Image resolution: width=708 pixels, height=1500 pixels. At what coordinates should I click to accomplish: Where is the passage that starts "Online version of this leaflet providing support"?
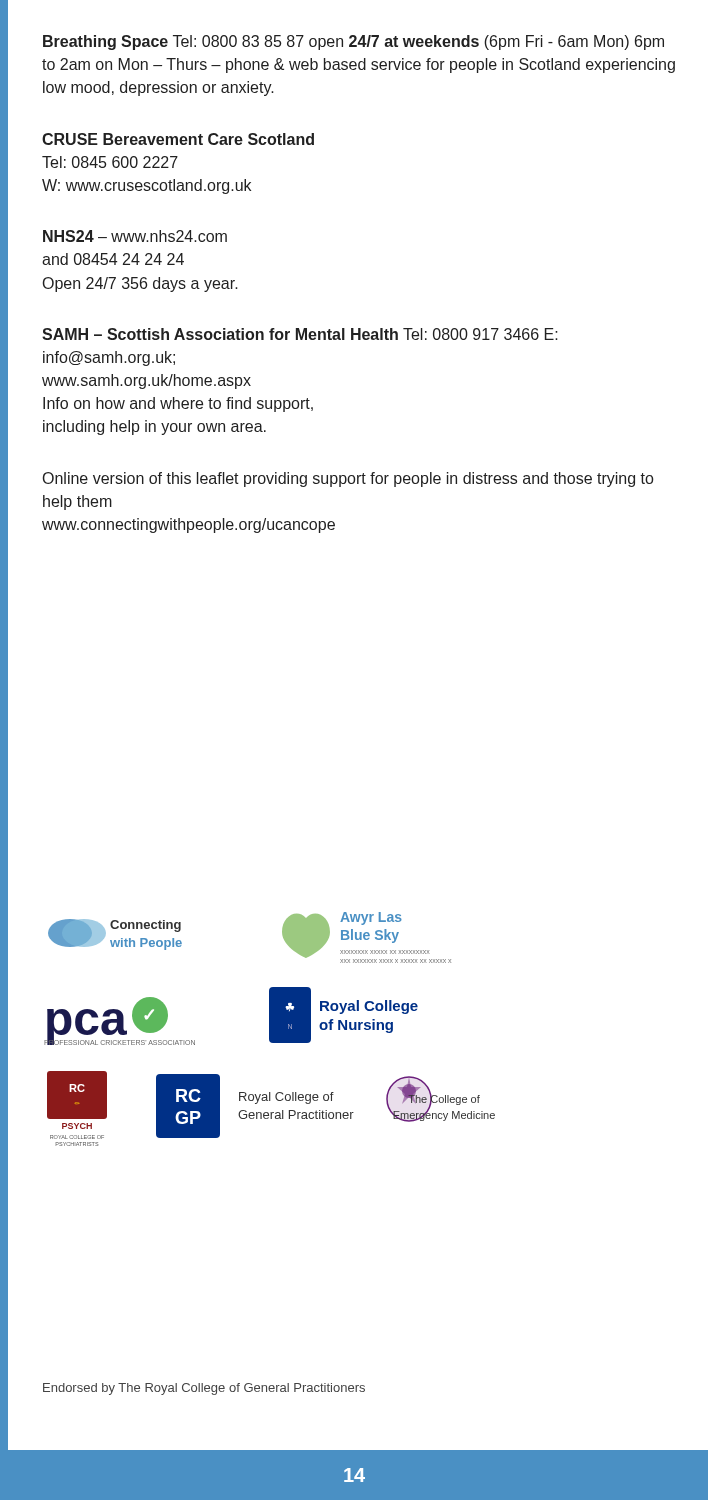click(348, 480)
